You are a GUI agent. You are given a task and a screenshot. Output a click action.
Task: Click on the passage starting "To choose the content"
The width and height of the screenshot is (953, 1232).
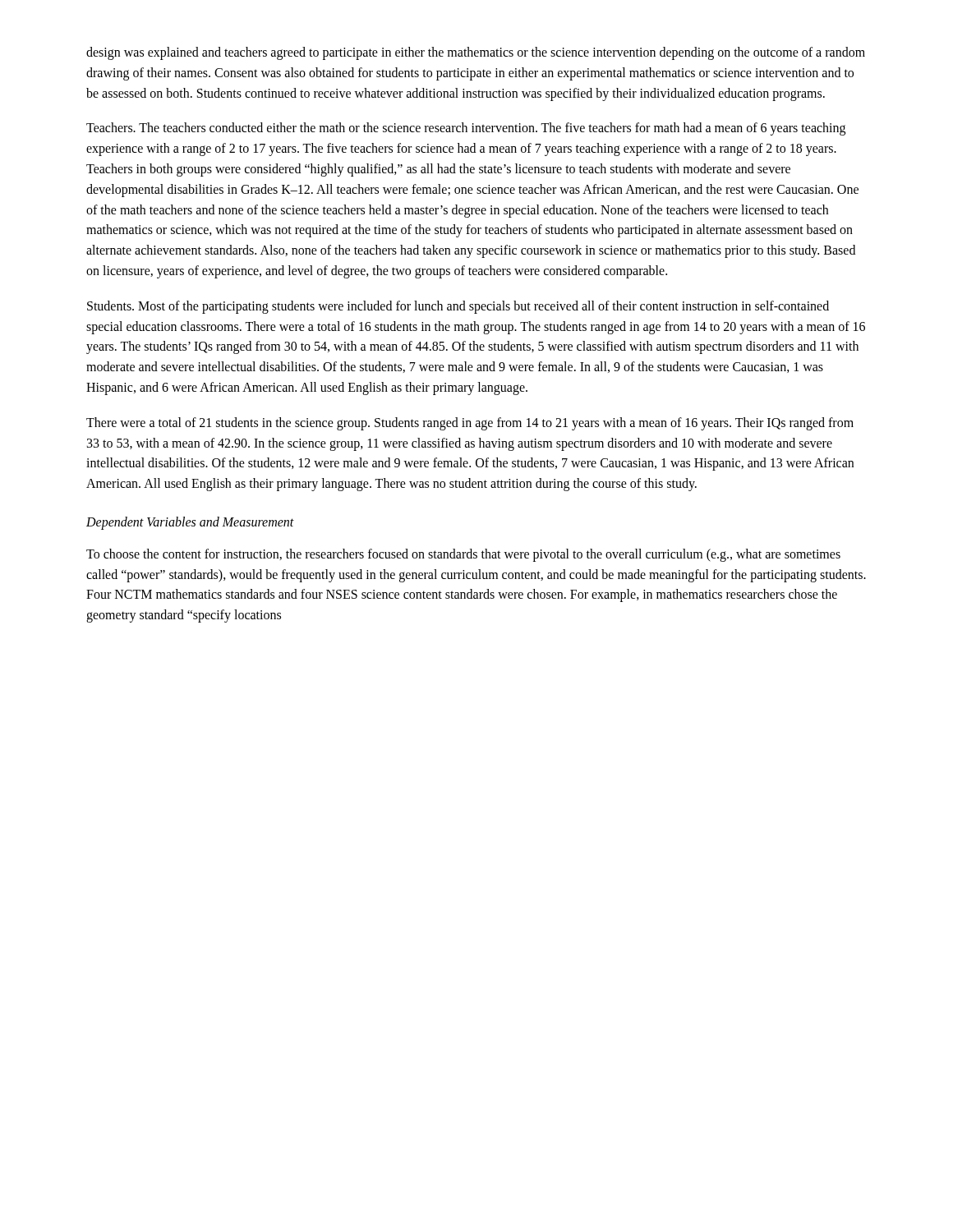coord(476,584)
